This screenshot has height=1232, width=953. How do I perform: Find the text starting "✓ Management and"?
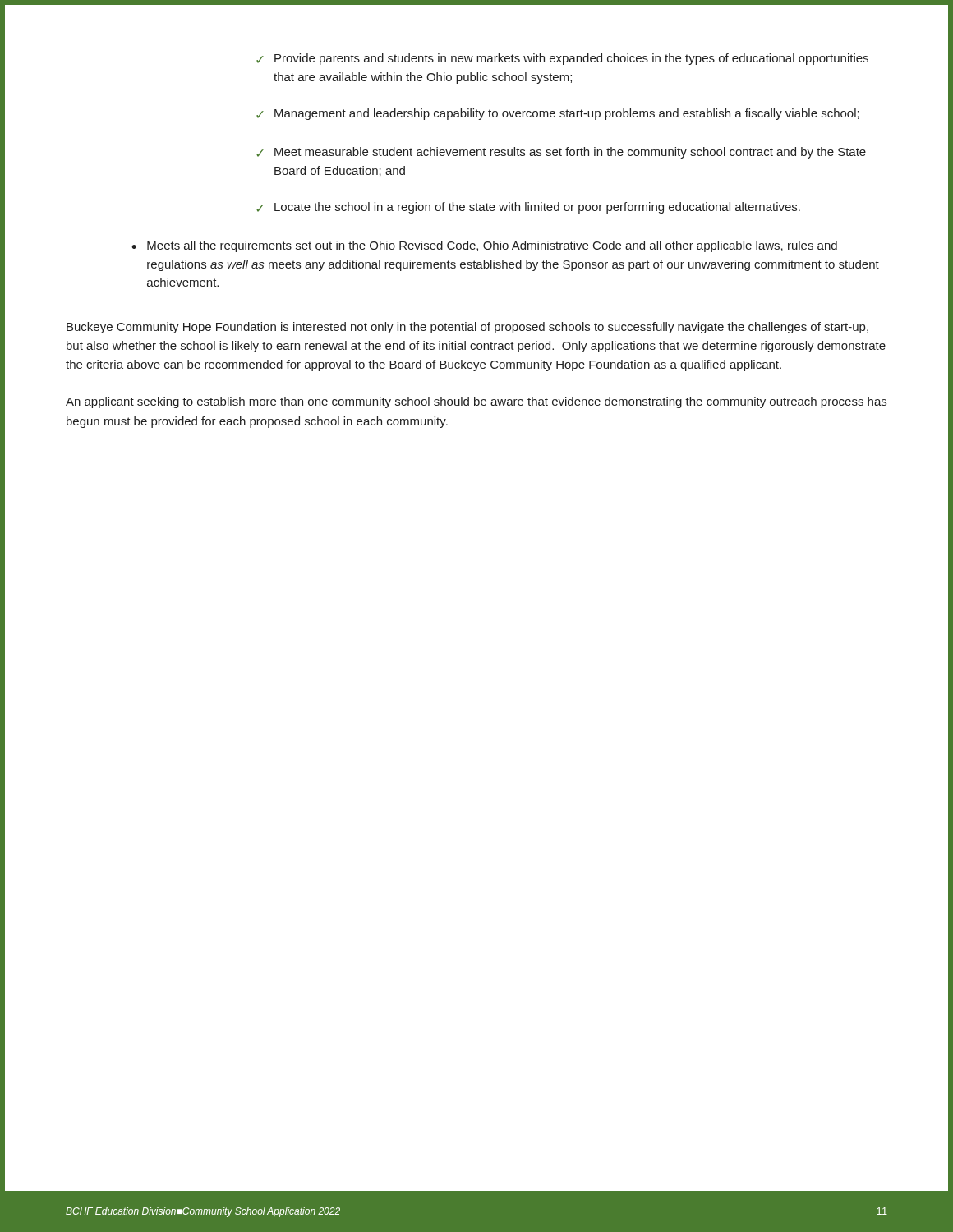(571, 115)
